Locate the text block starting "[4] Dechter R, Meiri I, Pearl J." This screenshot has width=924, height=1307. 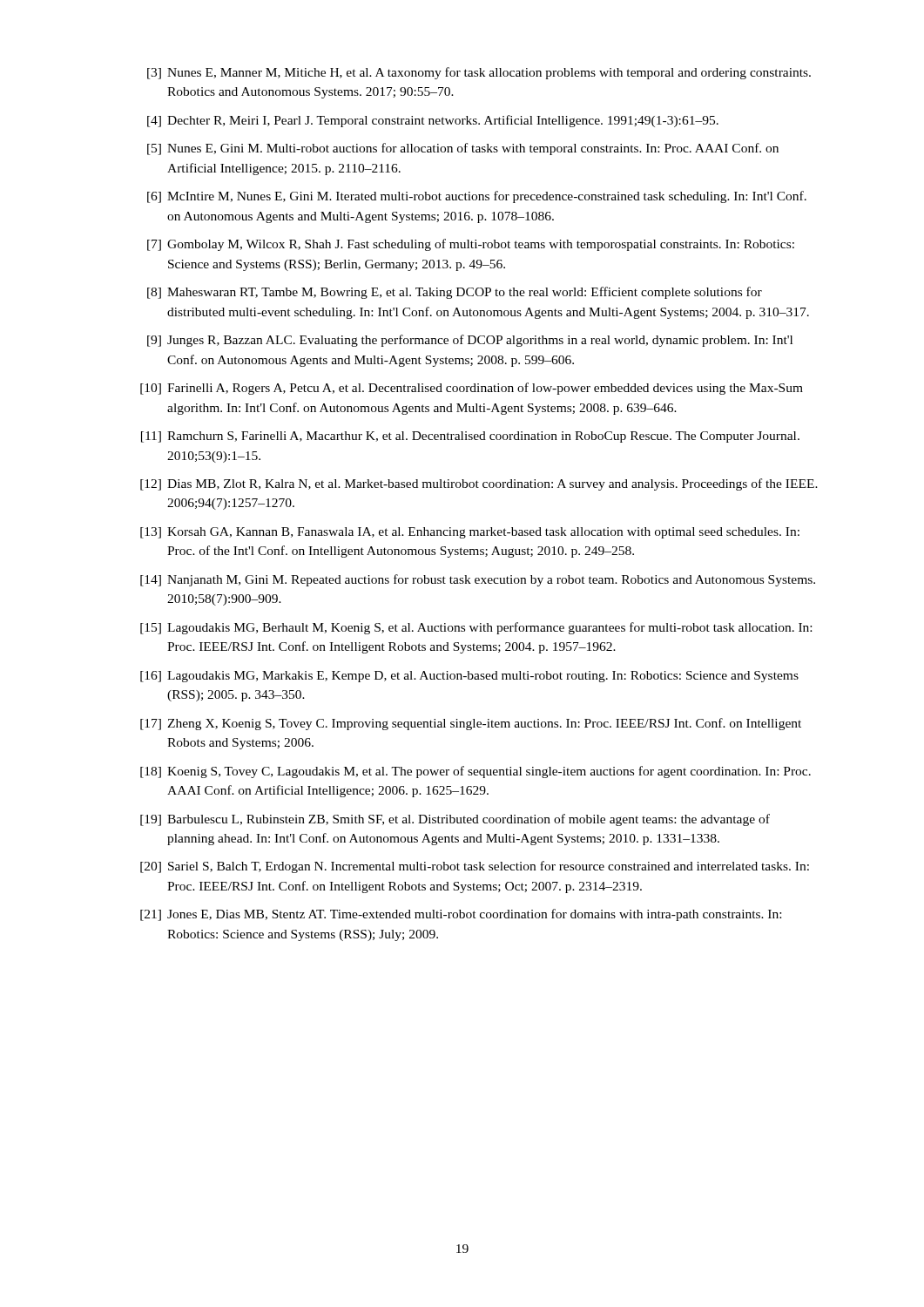point(474,120)
